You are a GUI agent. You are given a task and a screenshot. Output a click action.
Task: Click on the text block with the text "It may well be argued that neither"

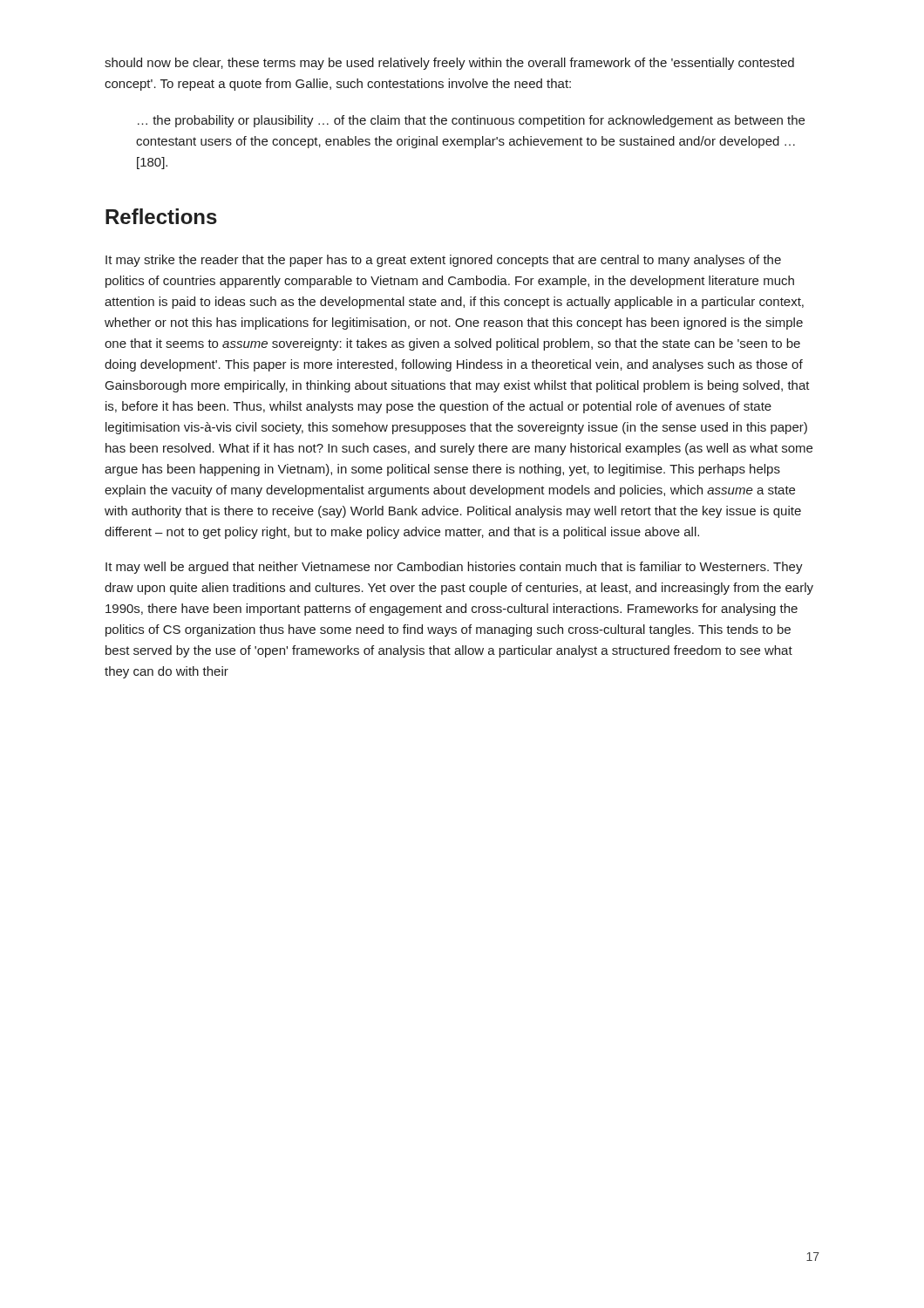click(462, 619)
